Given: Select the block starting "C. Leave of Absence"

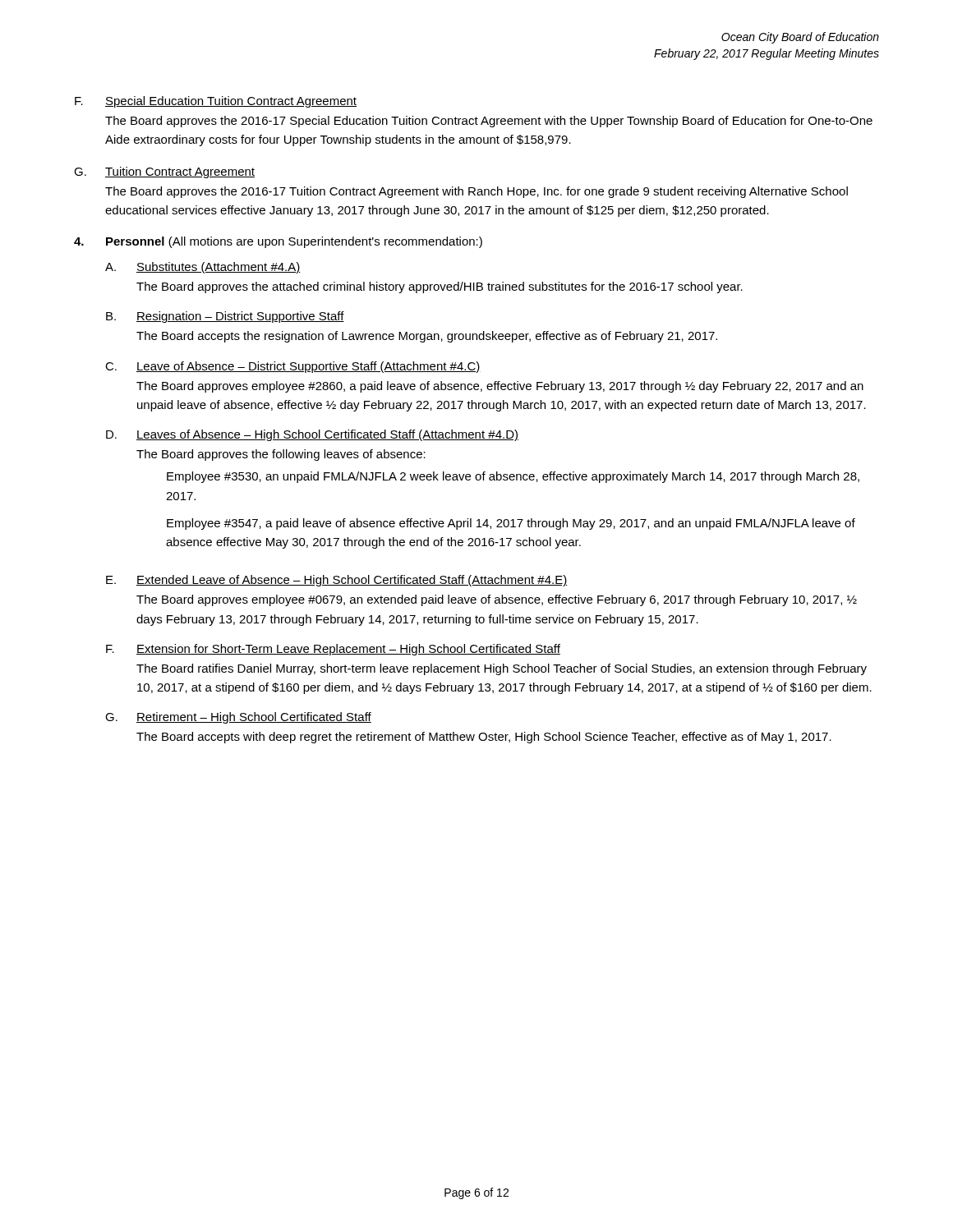Looking at the screenshot, I should coord(492,386).
